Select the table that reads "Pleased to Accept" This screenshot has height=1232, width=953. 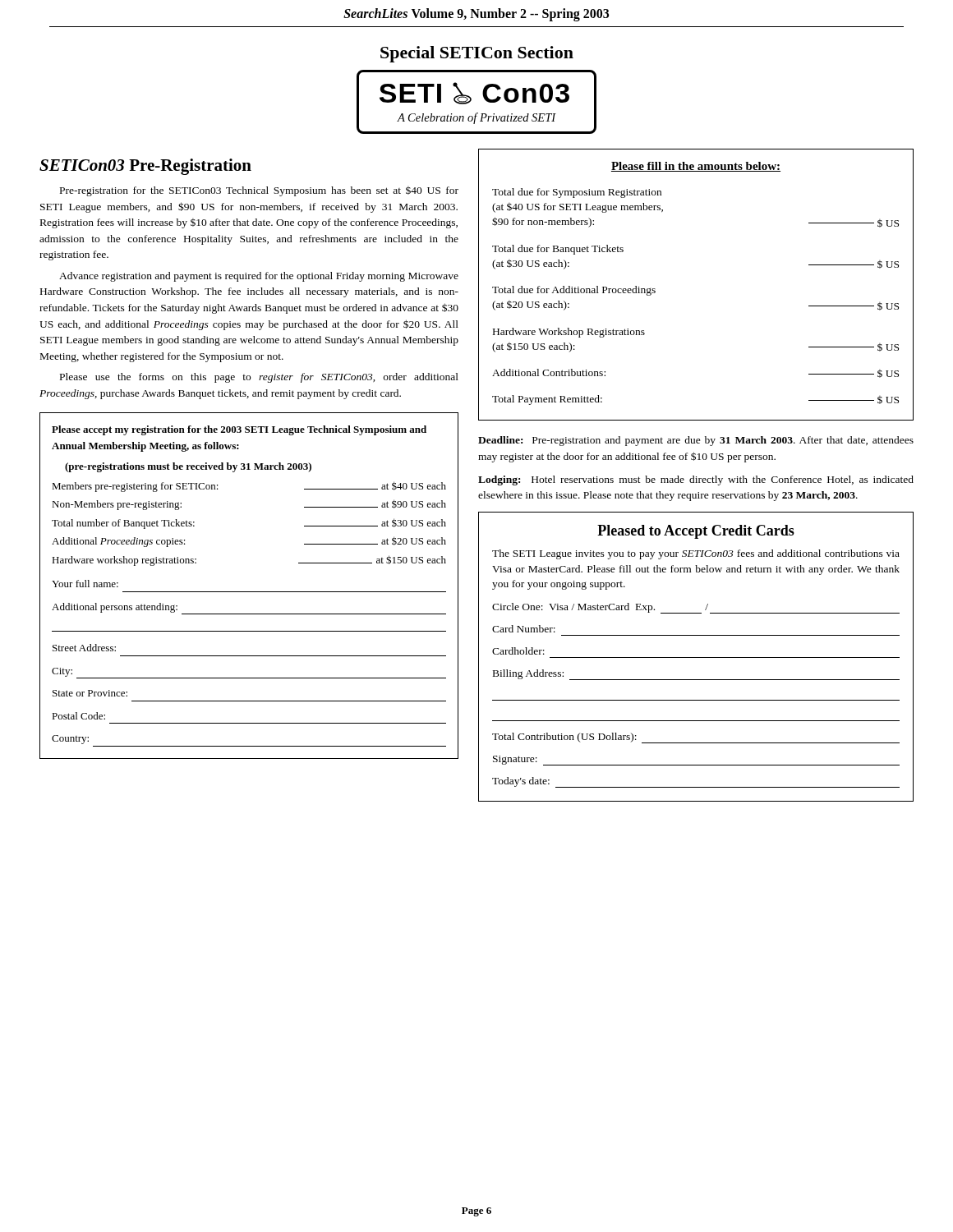pyautogui.click(x=696, y=657)
